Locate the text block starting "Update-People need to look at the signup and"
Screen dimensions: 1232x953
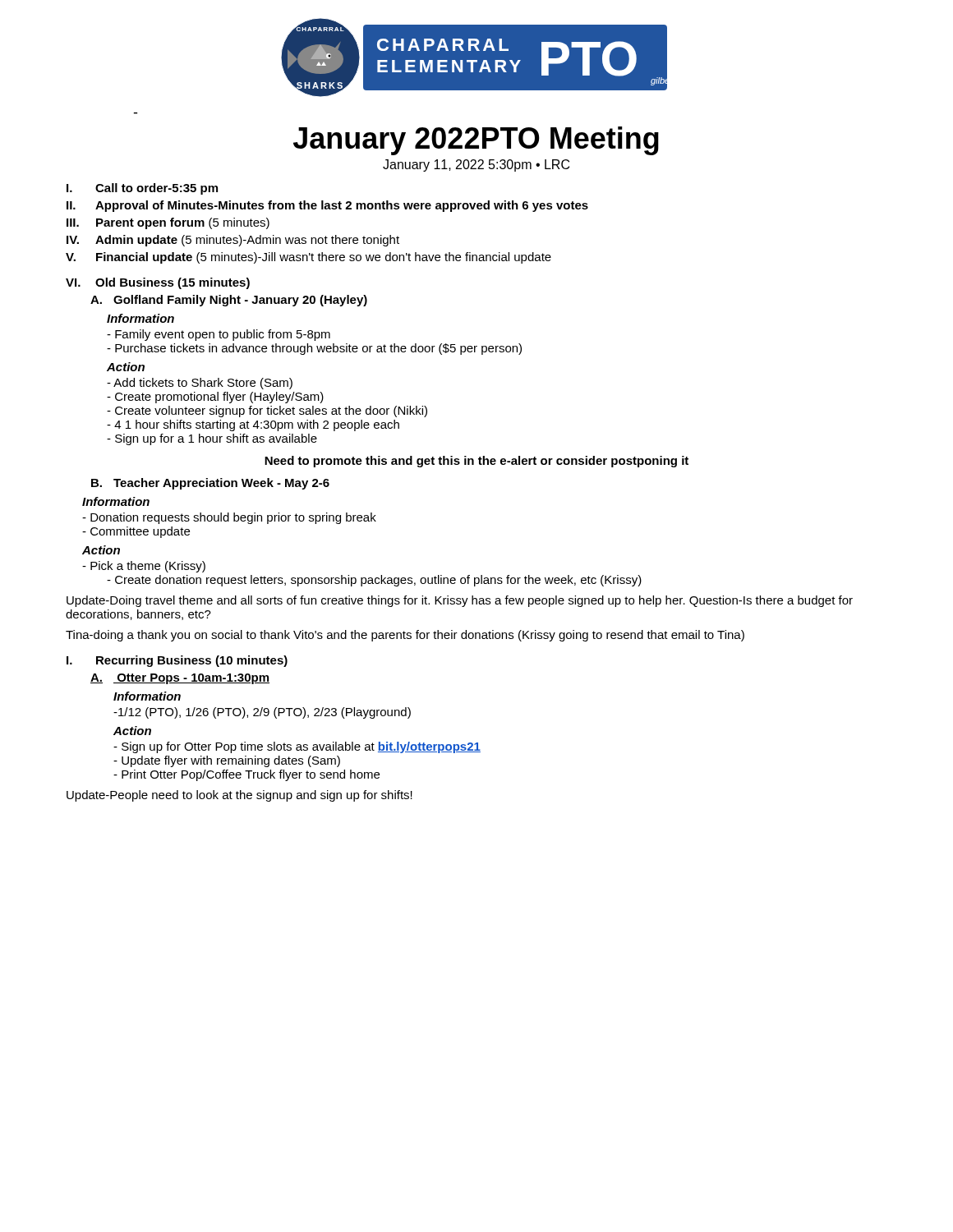point(239,795)
